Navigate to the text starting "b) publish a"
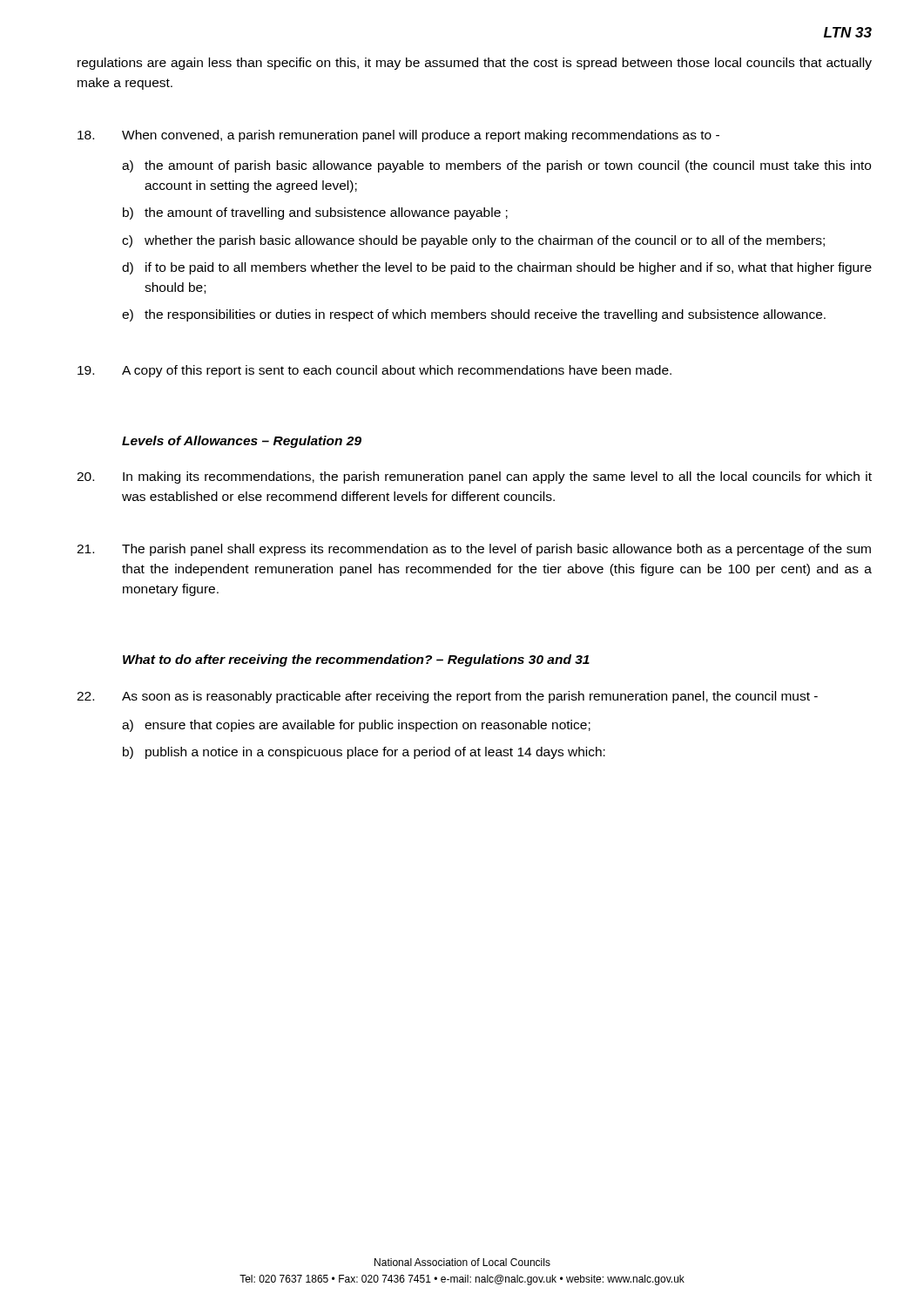 point(497,752)
